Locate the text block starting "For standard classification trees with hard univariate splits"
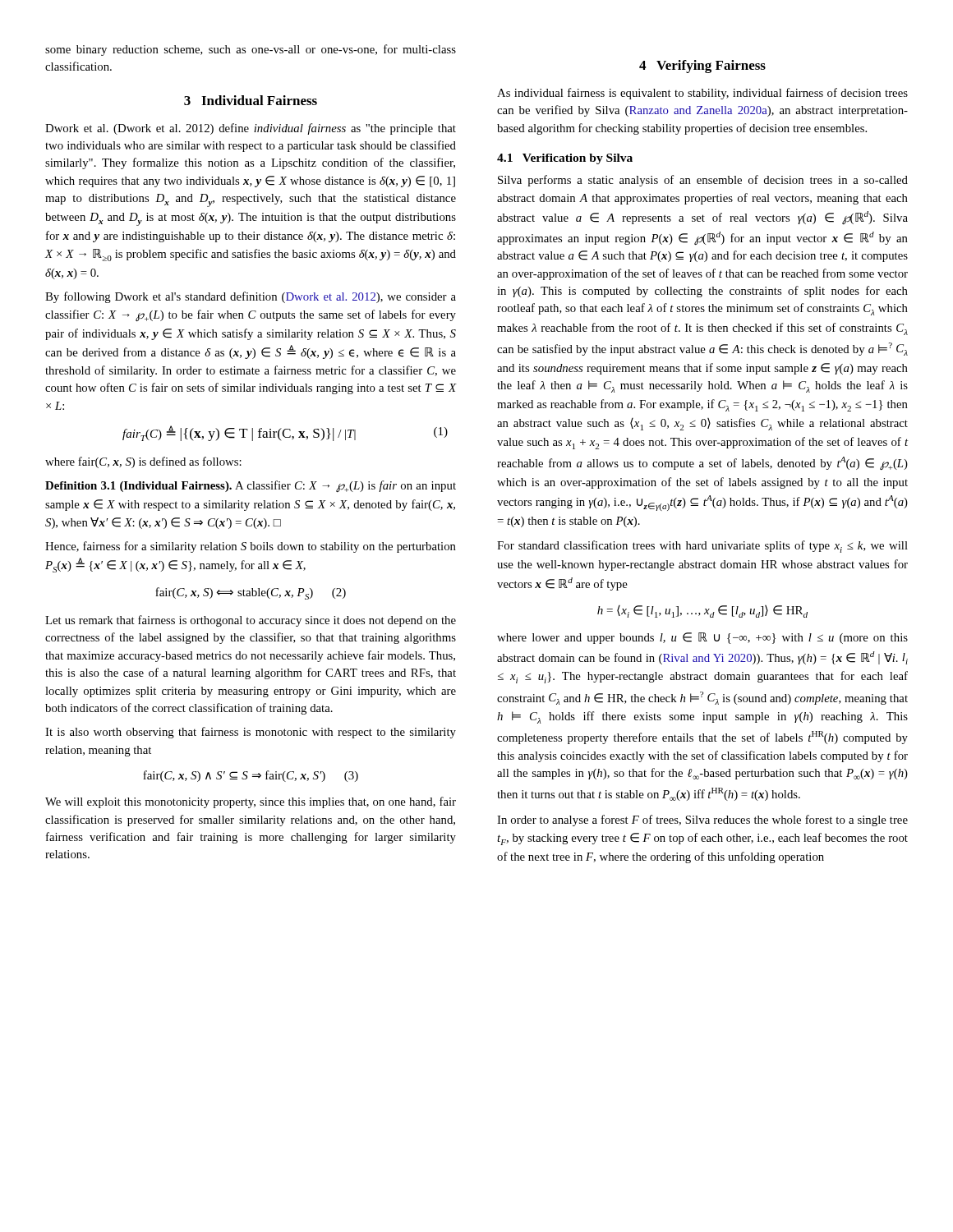953x1232 pixels. pos(702,565)
